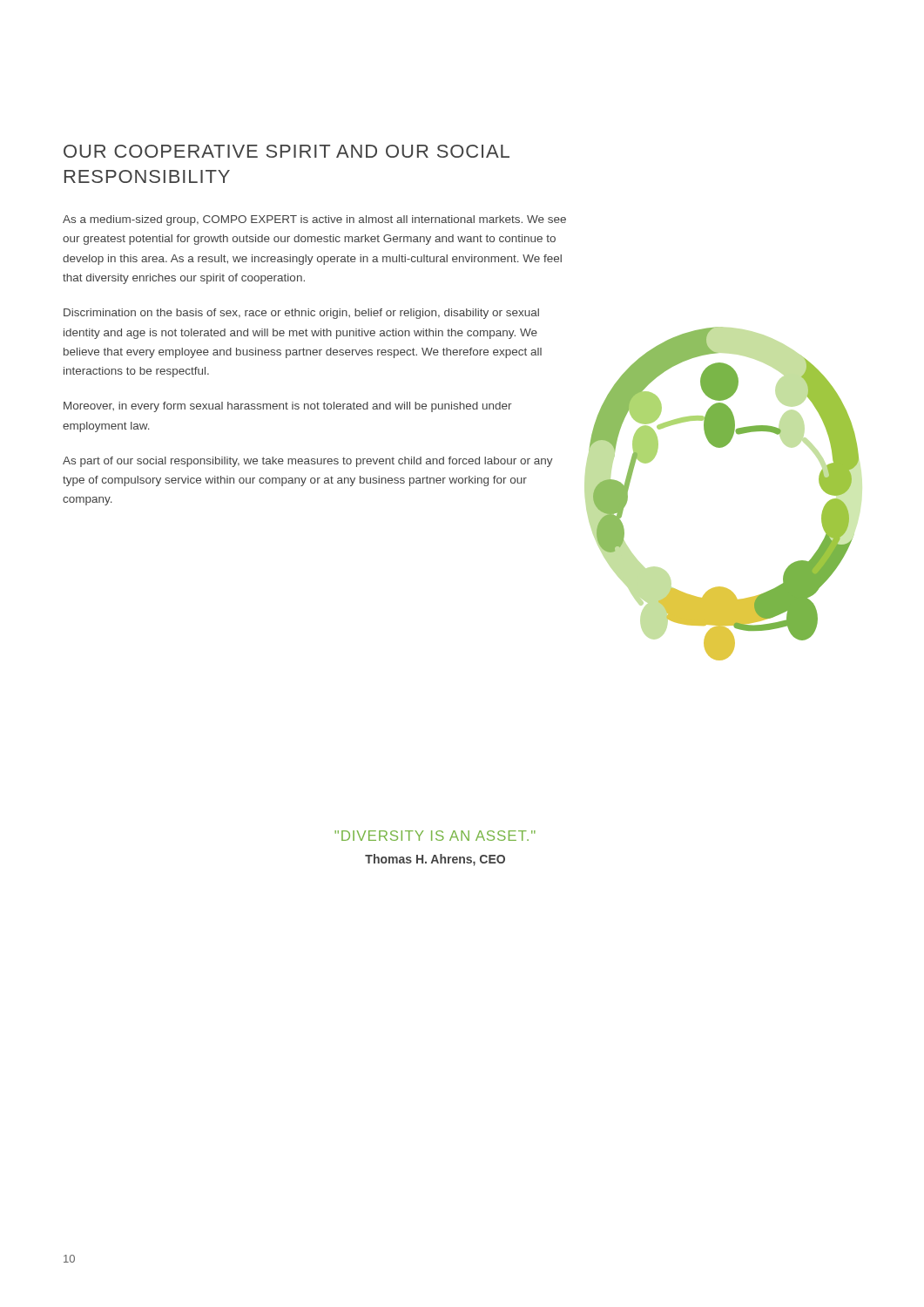Find the illustration

(719, 479)
